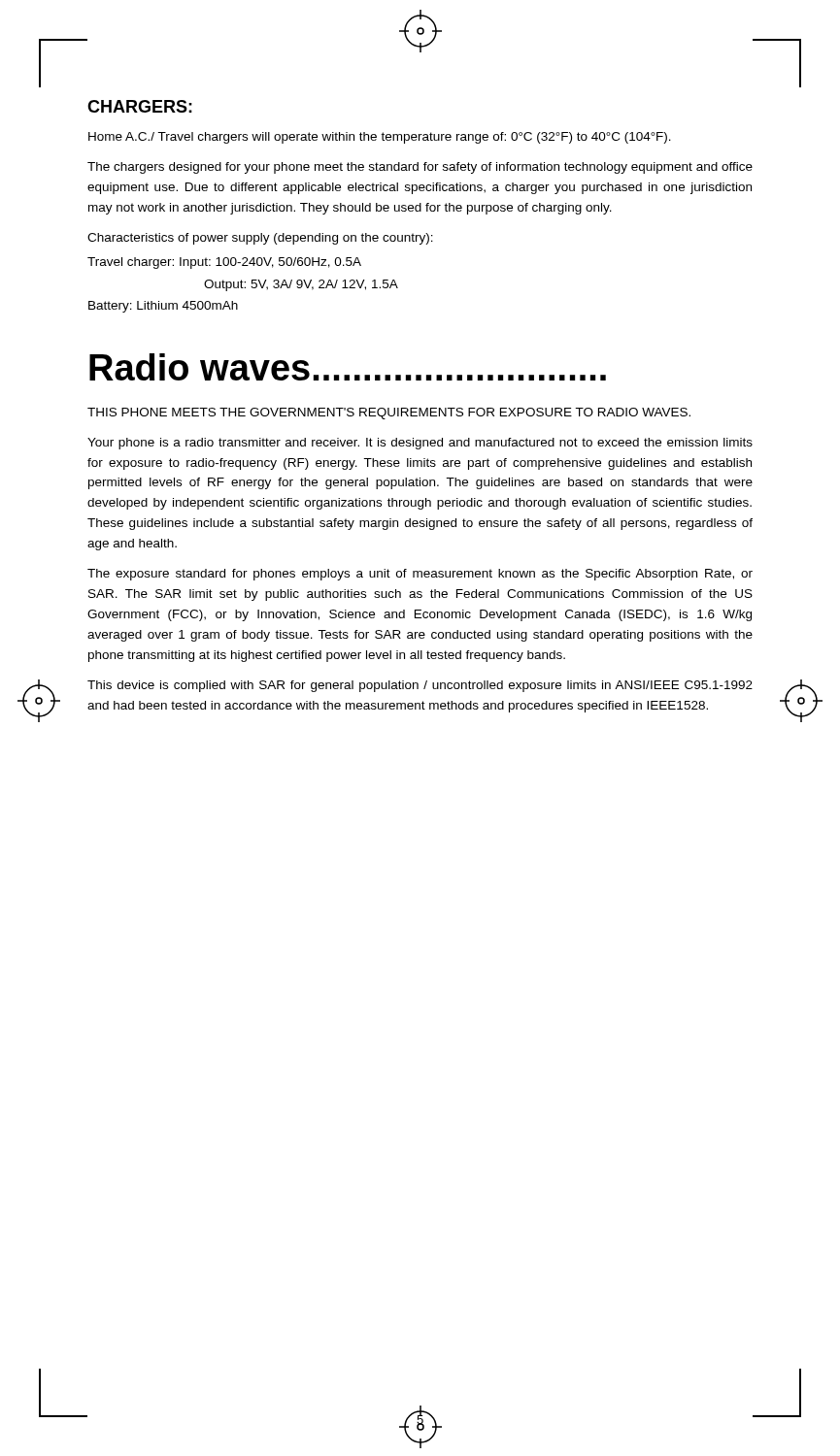Locate the text block starting "Characteristics of power supply (depending"
Image resolution: width=840 pixels, height=1456 pixels.
click(x=260, y=237)
